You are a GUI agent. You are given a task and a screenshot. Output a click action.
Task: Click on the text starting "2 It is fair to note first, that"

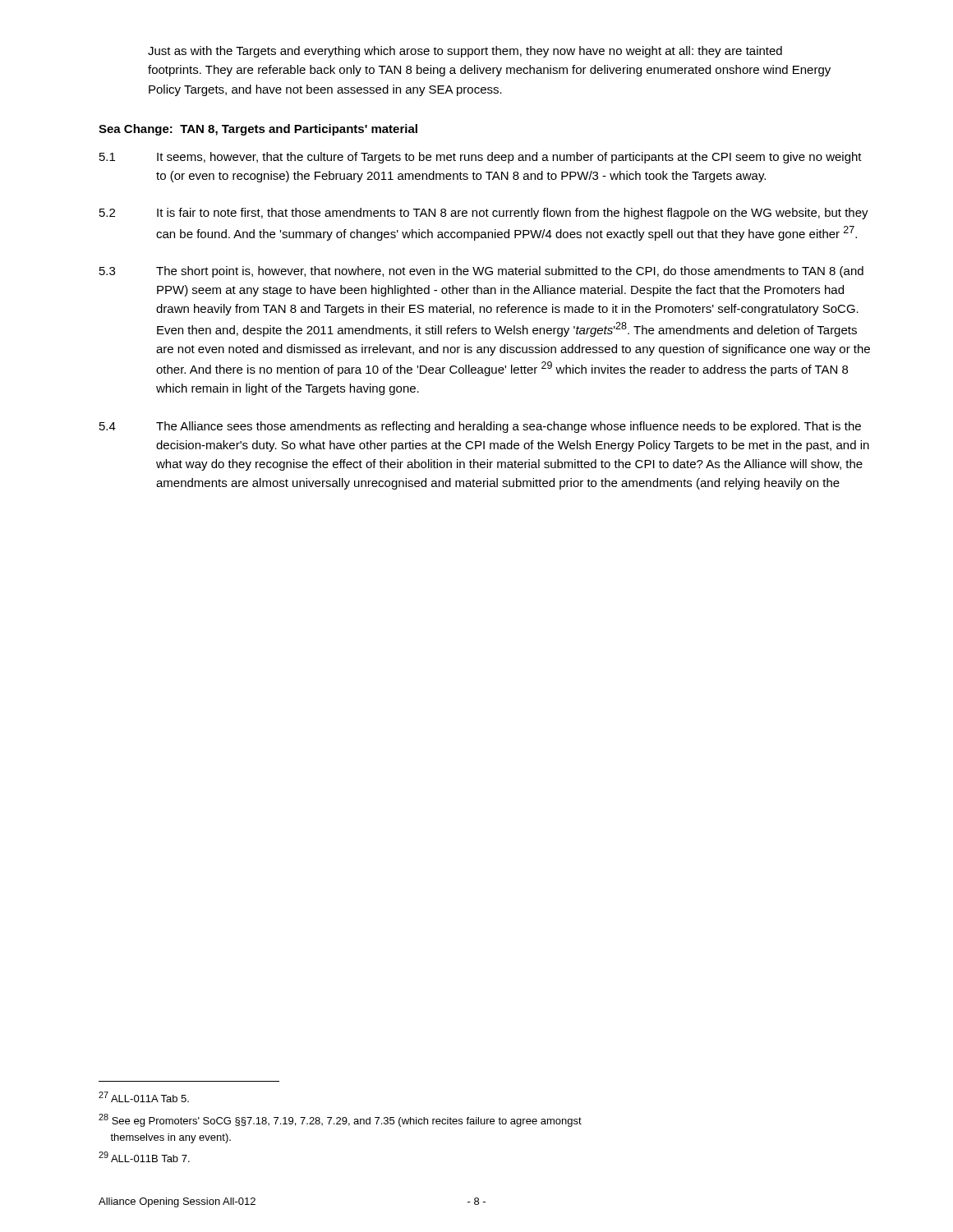click(485, 223)
